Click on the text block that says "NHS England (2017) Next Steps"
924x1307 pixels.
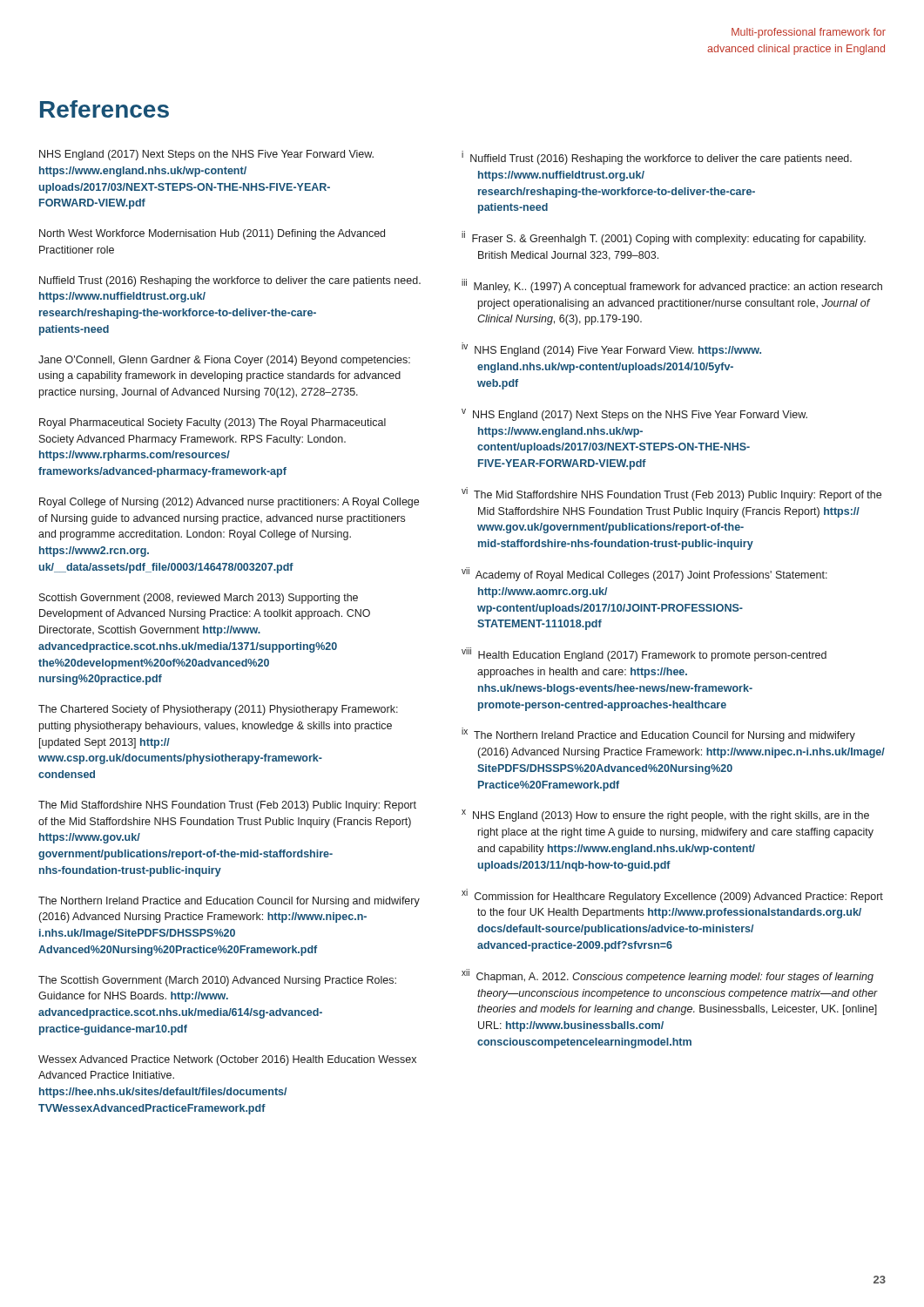pos(206,179)
